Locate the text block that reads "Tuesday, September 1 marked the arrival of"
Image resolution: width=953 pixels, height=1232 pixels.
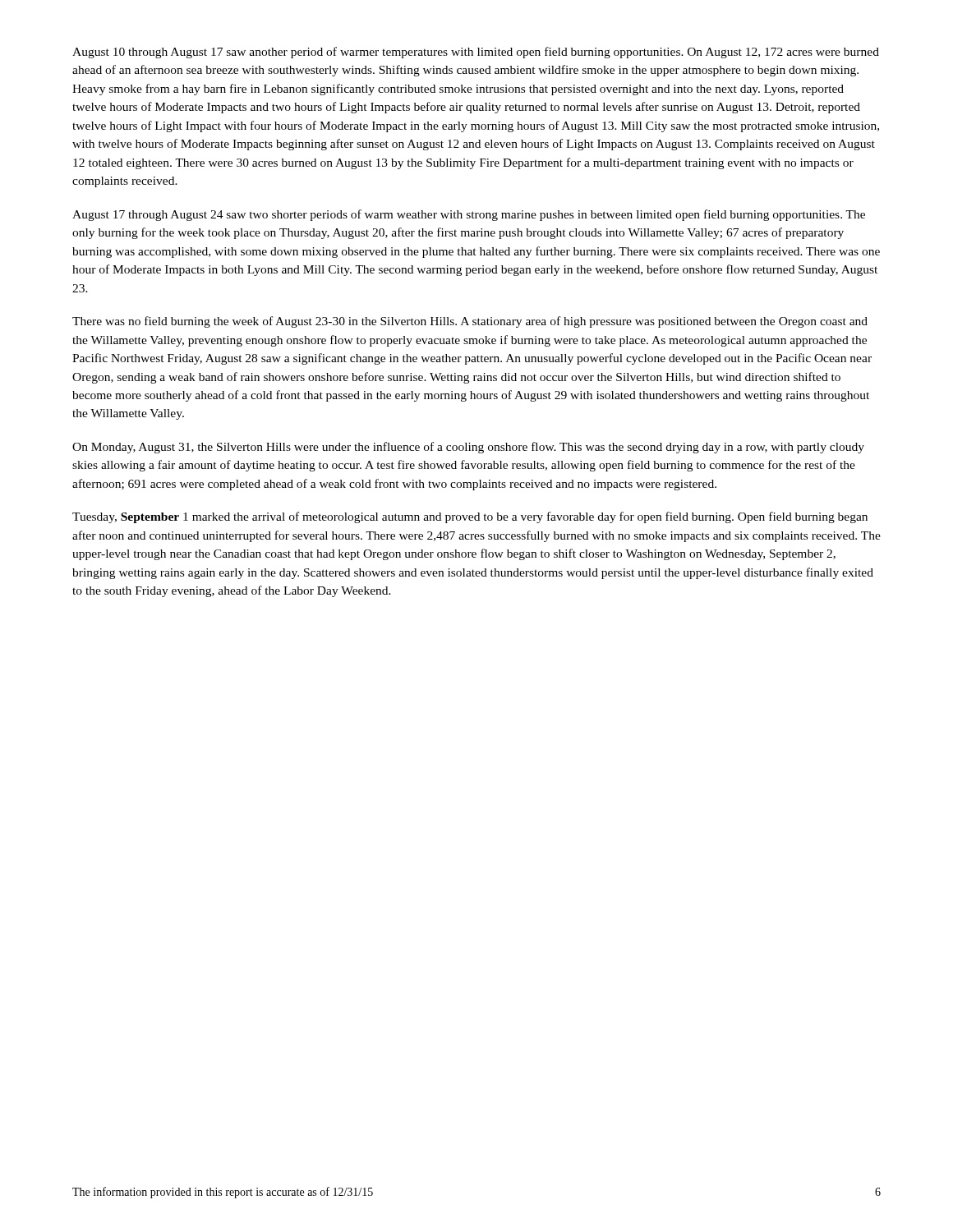[x=476, y=553]
